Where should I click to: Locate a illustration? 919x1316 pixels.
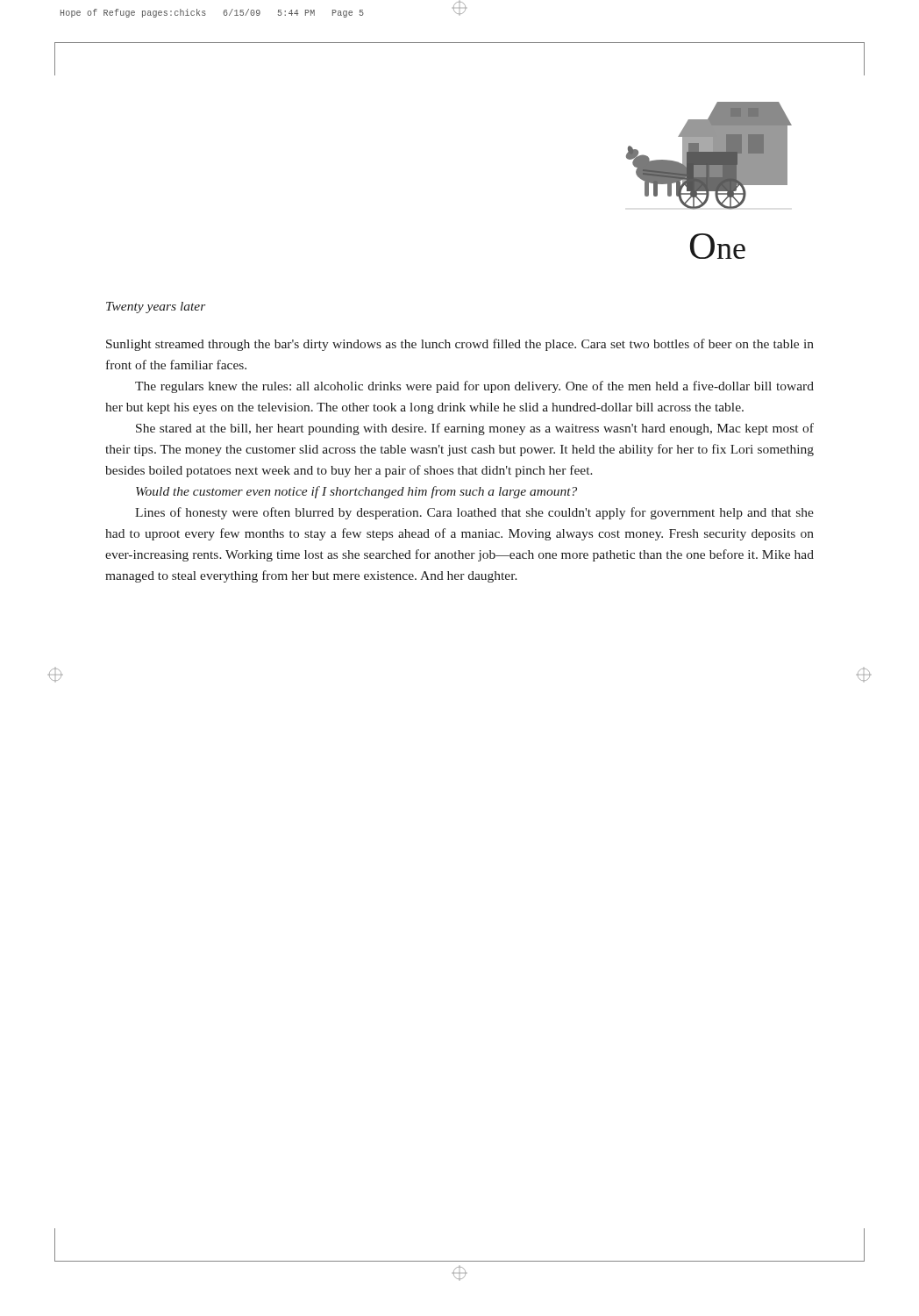point(717,173)
